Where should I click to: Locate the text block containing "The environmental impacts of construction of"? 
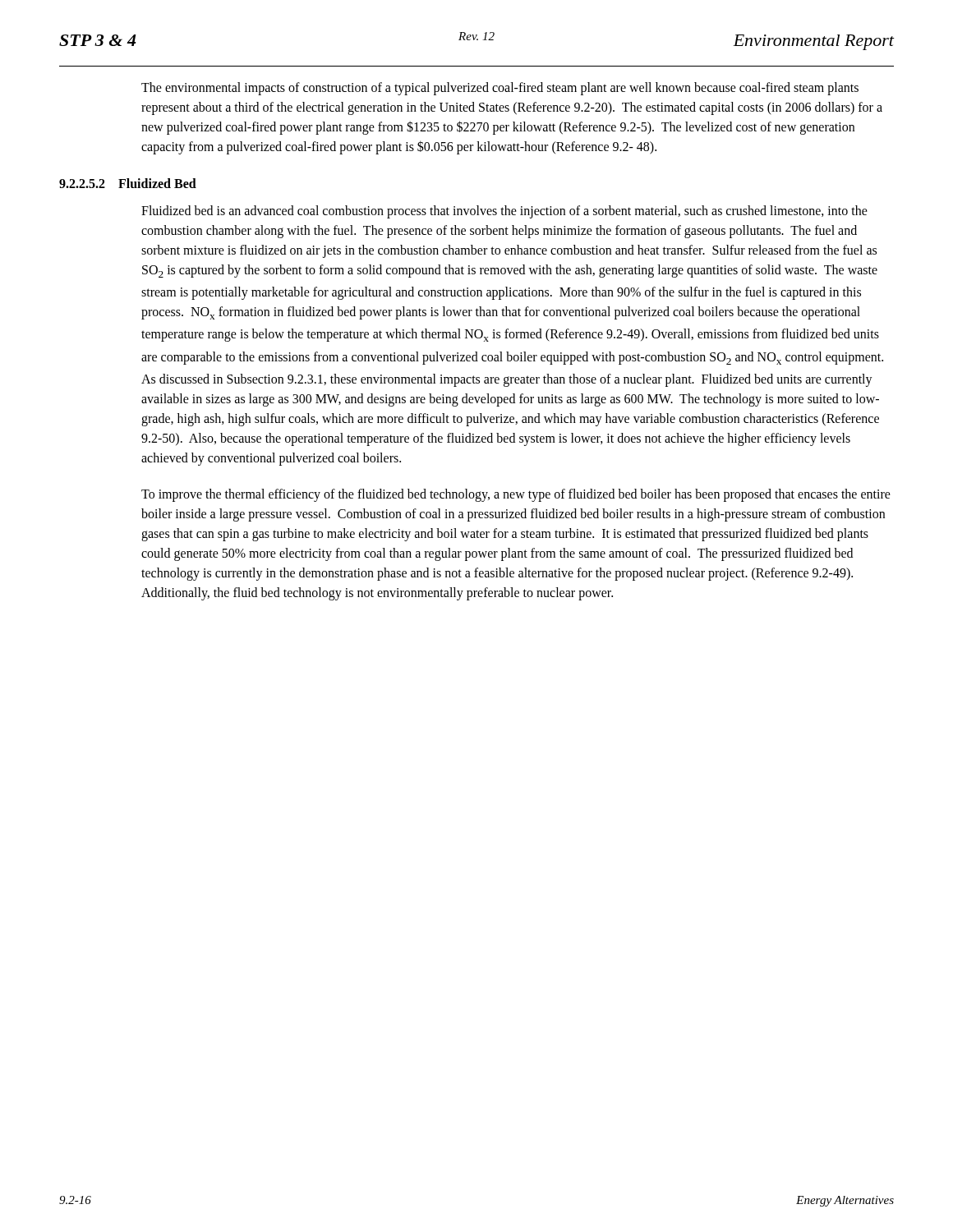[512, 117]
